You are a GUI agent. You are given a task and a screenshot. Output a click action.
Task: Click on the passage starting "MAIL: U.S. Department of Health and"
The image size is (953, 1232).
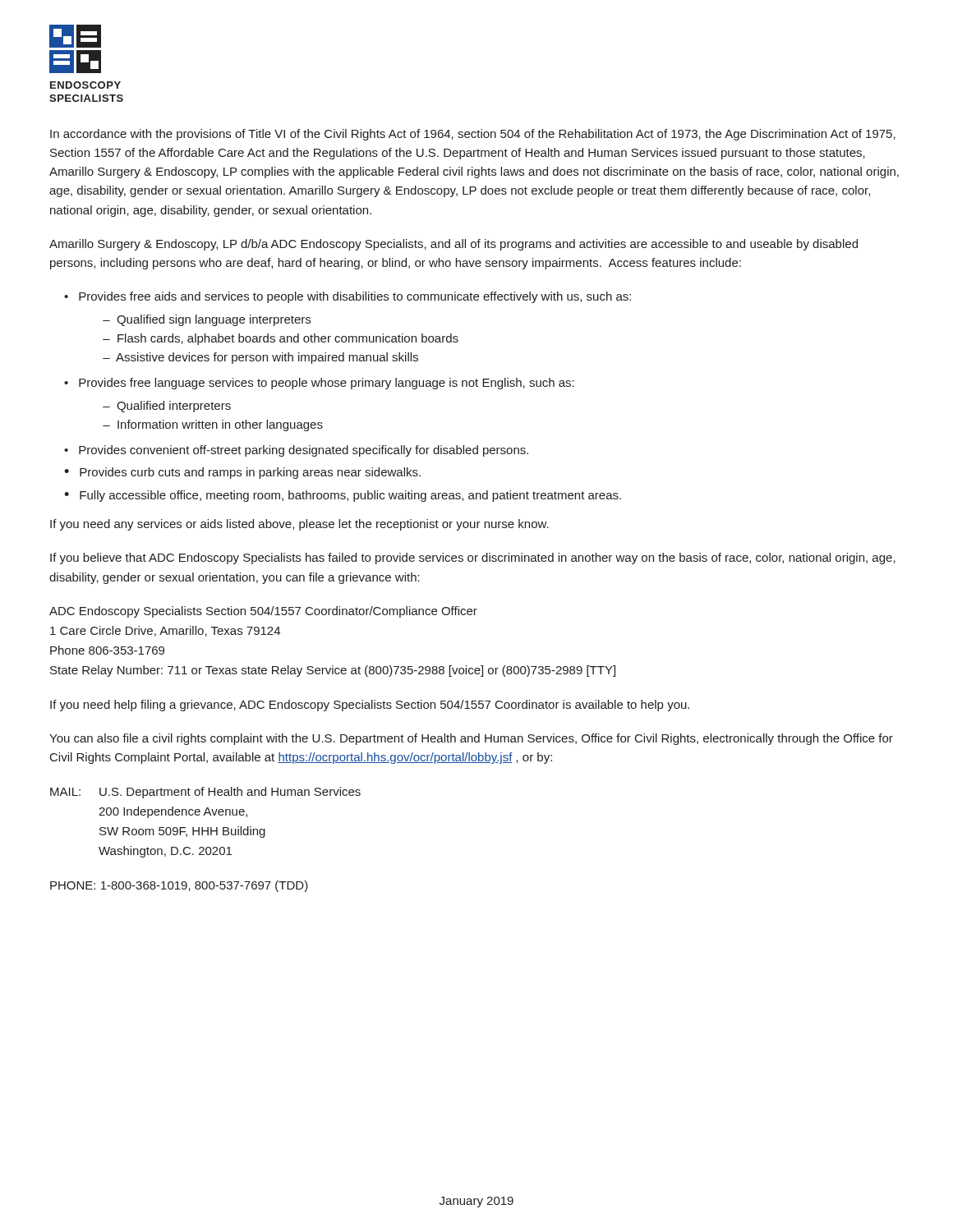[x=205, y=821]
